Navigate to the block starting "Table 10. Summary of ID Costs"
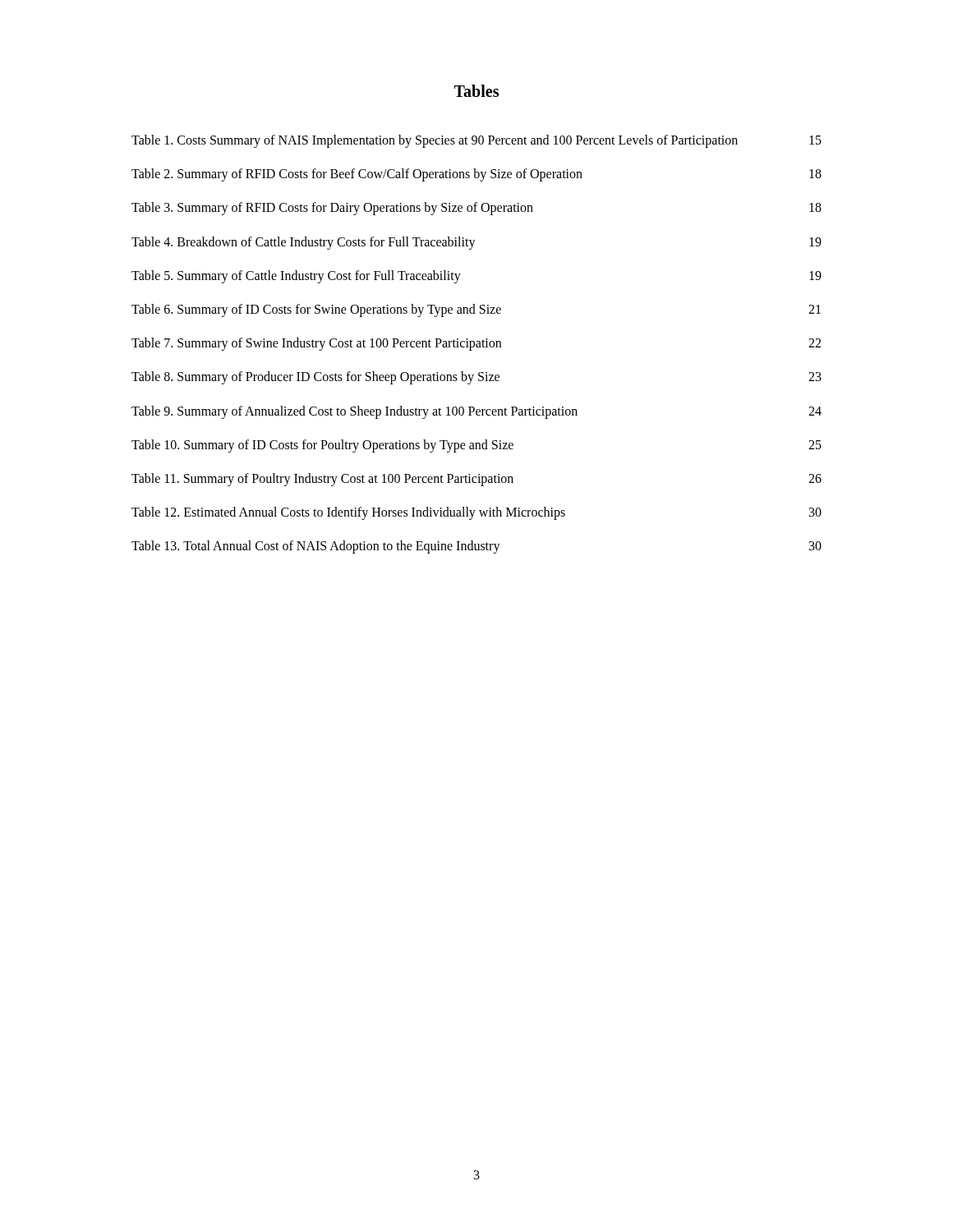Viewport: 953px width, 1232px height. [x=476, y=445]
